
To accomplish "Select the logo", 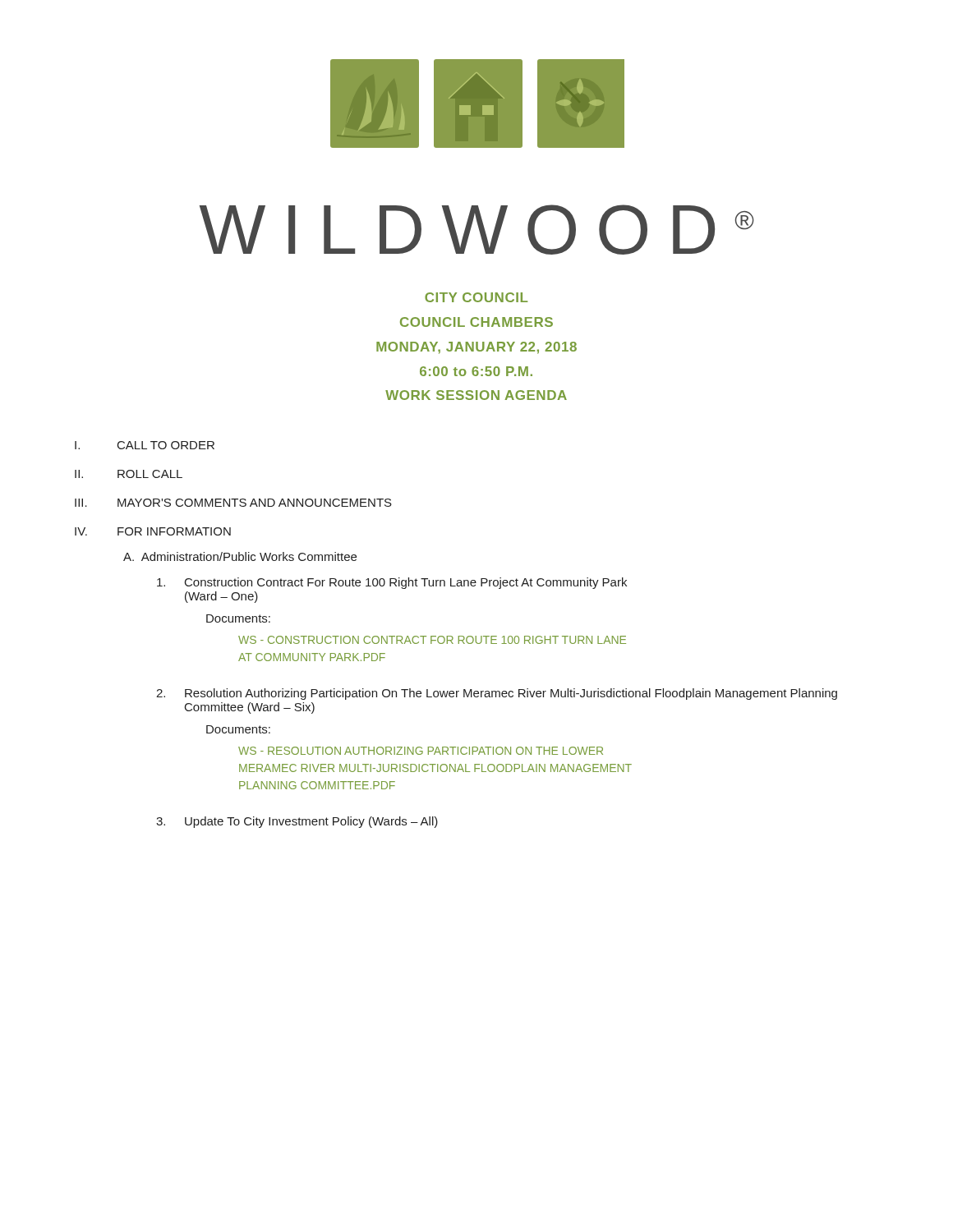I will pyautogui.click(x=476, y=117).
